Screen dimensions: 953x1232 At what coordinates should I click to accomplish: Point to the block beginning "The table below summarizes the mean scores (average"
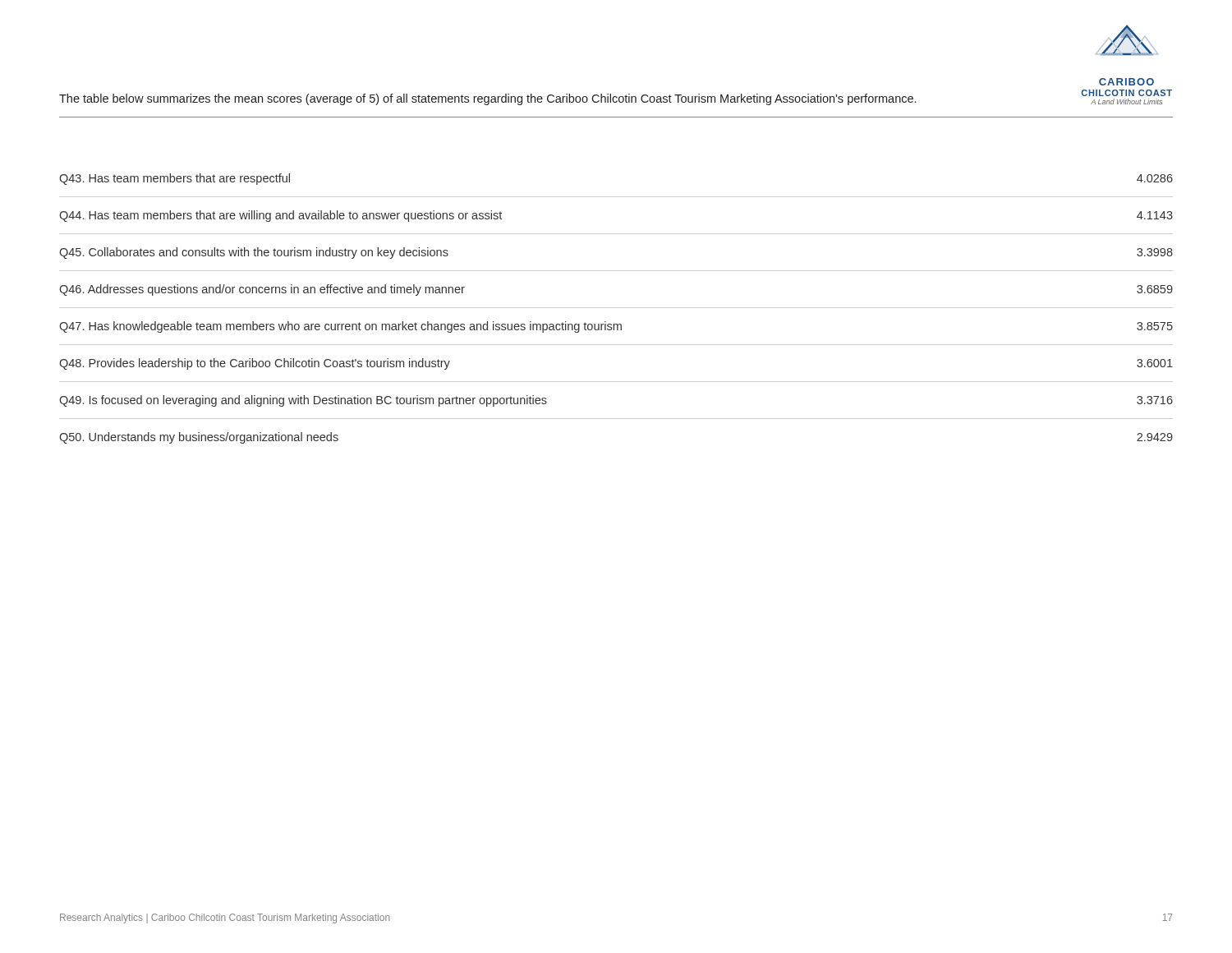(x=488, y=99)
